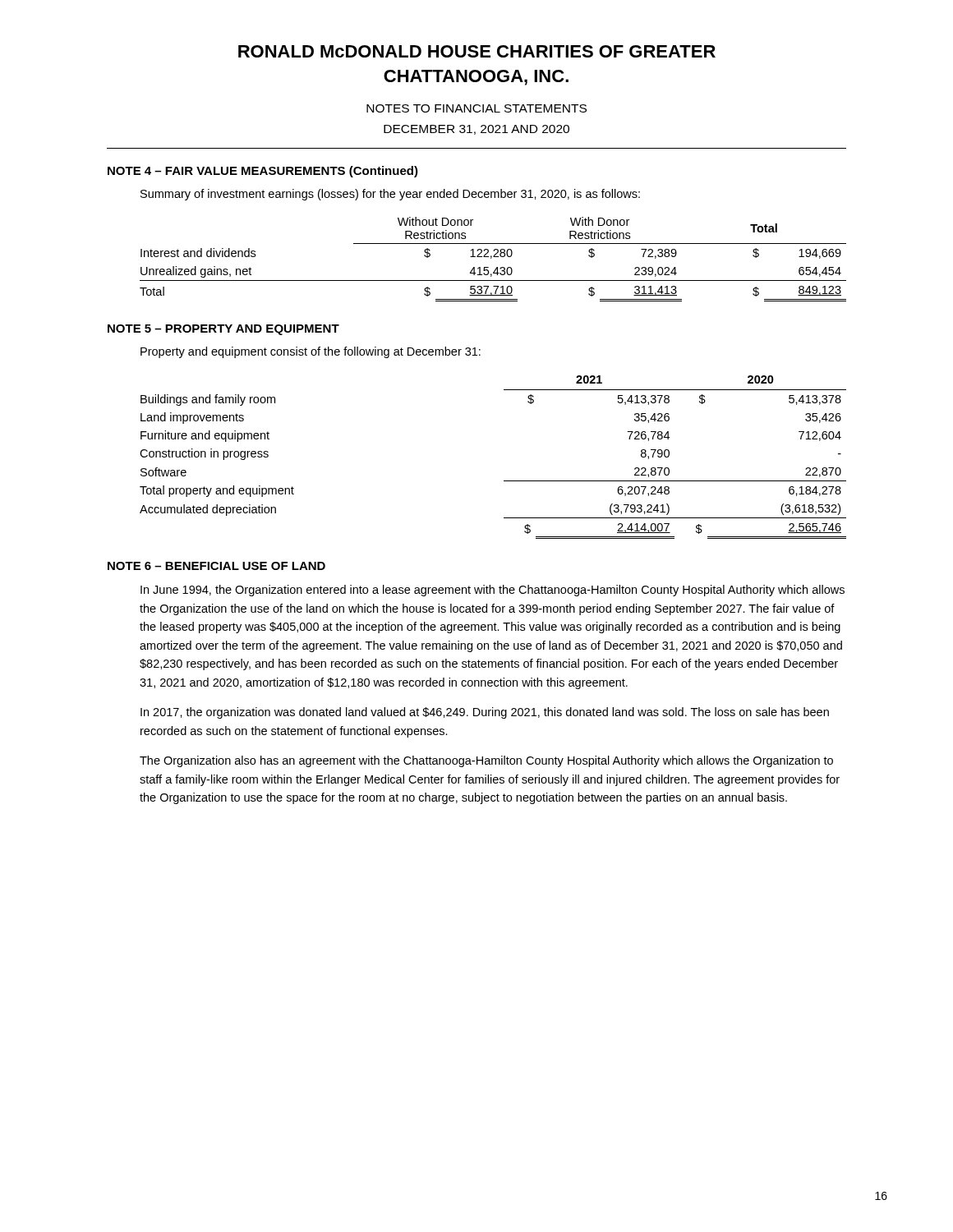Viewport: 953px width, 1232px height.
Task: Select the section header with the text "NOTES TO FINANCIAL STATEMENTS"
Action: click(x=476, y=108)
